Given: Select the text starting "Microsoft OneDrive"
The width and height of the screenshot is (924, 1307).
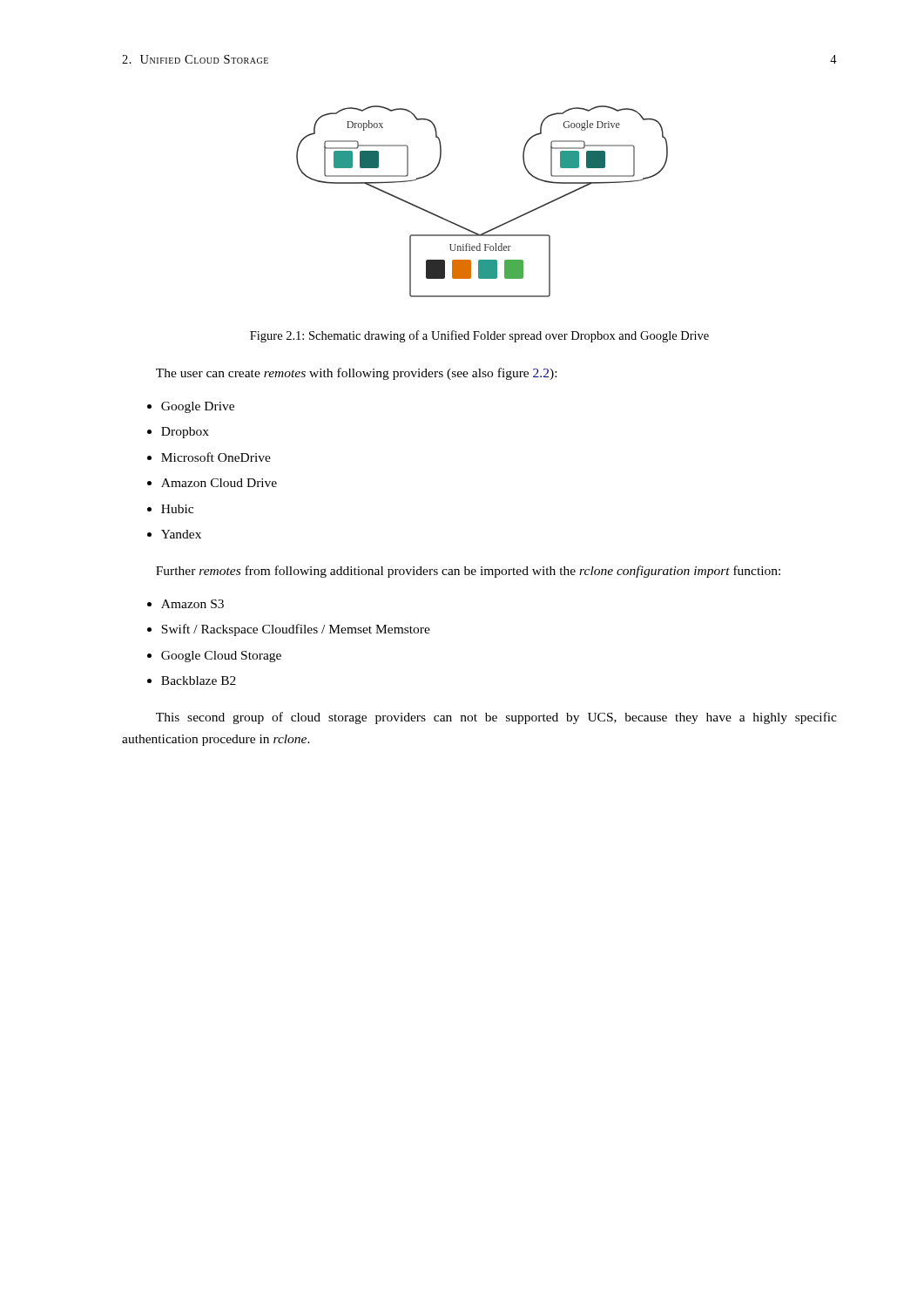Looking at the screenshot, I should 216,457.
